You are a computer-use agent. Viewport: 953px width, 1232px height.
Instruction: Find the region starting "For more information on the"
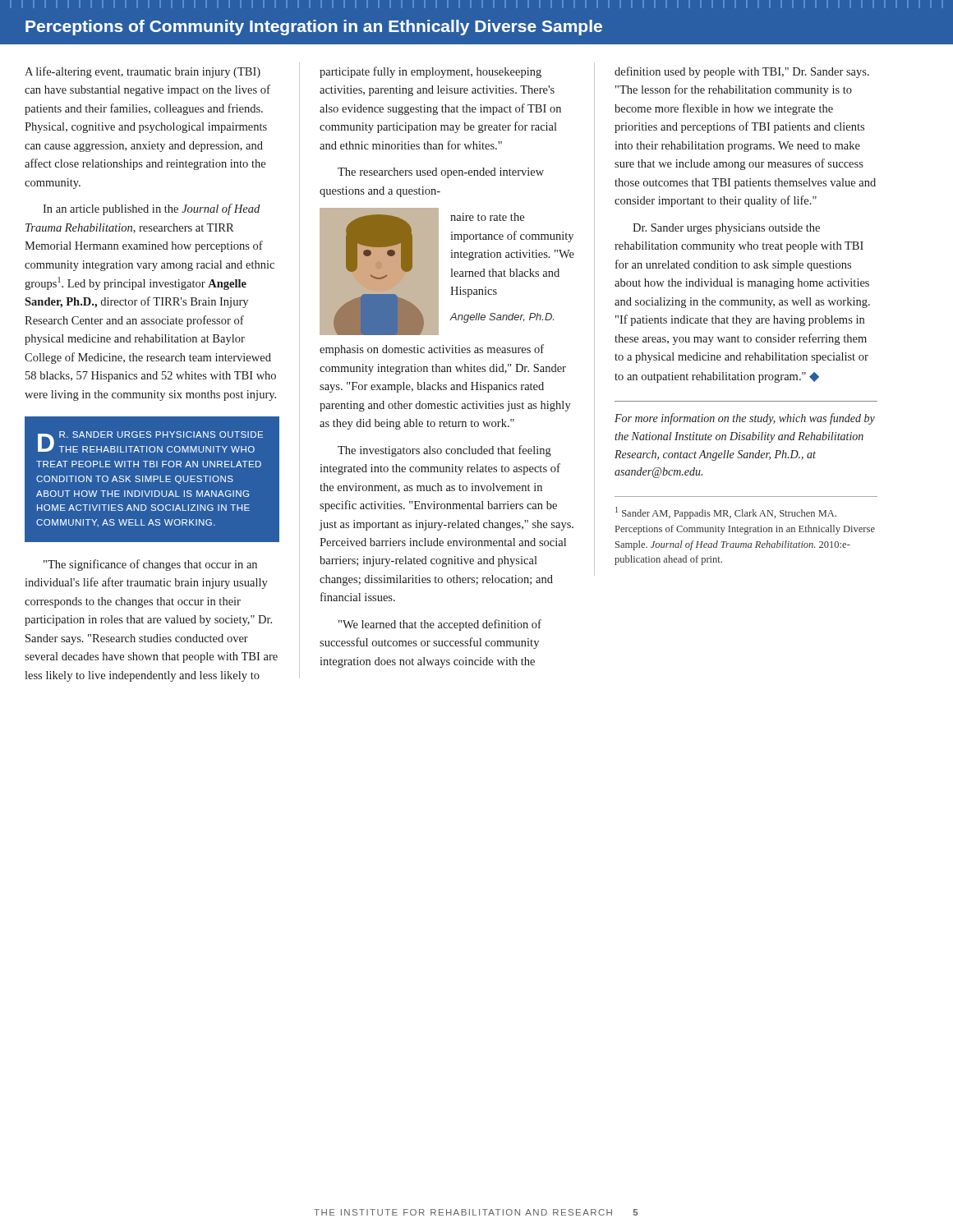click(746, 446)
